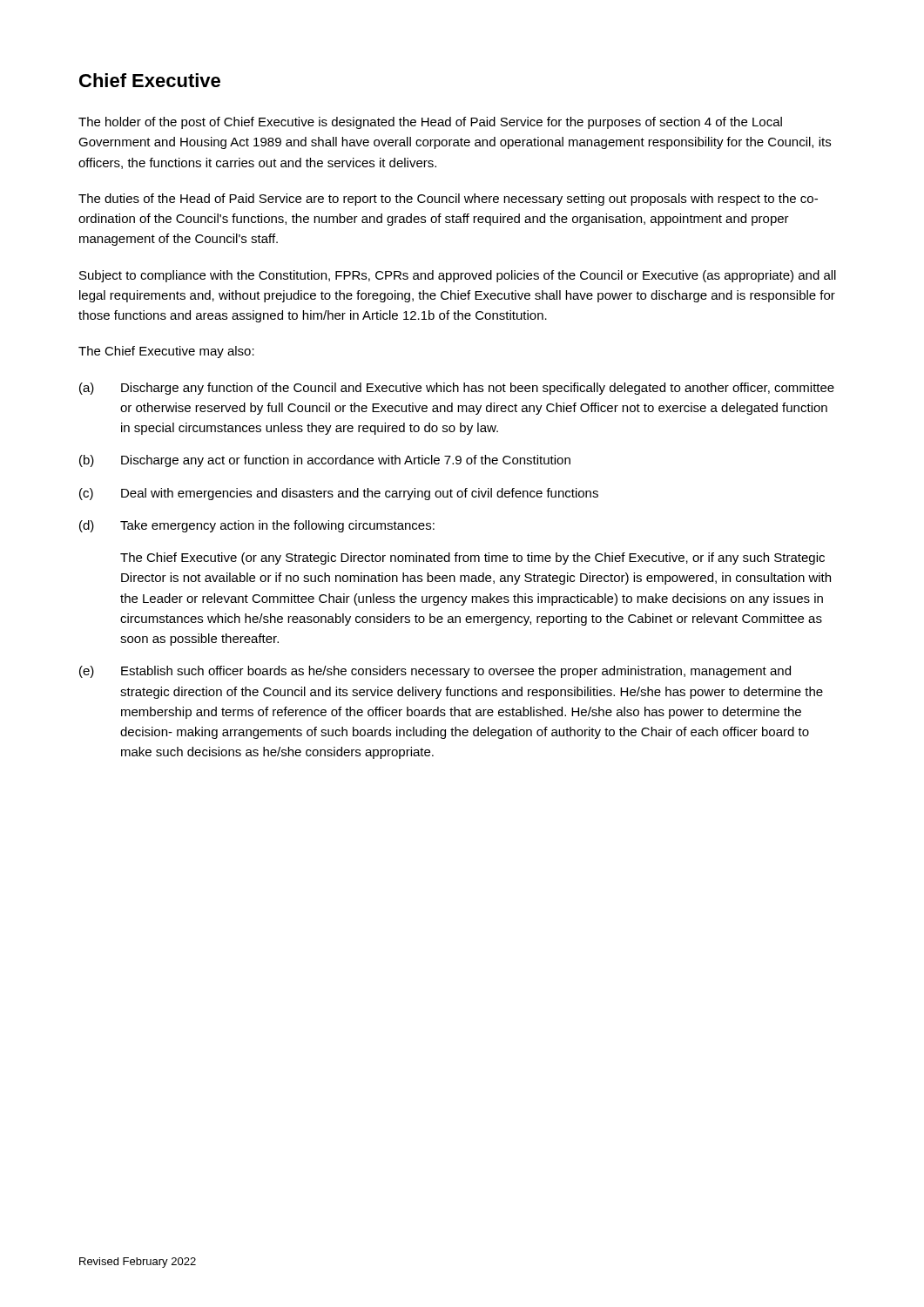
Task: Find the block on this page that starts "(d) Take emergency action"
Action: (257, 526)
